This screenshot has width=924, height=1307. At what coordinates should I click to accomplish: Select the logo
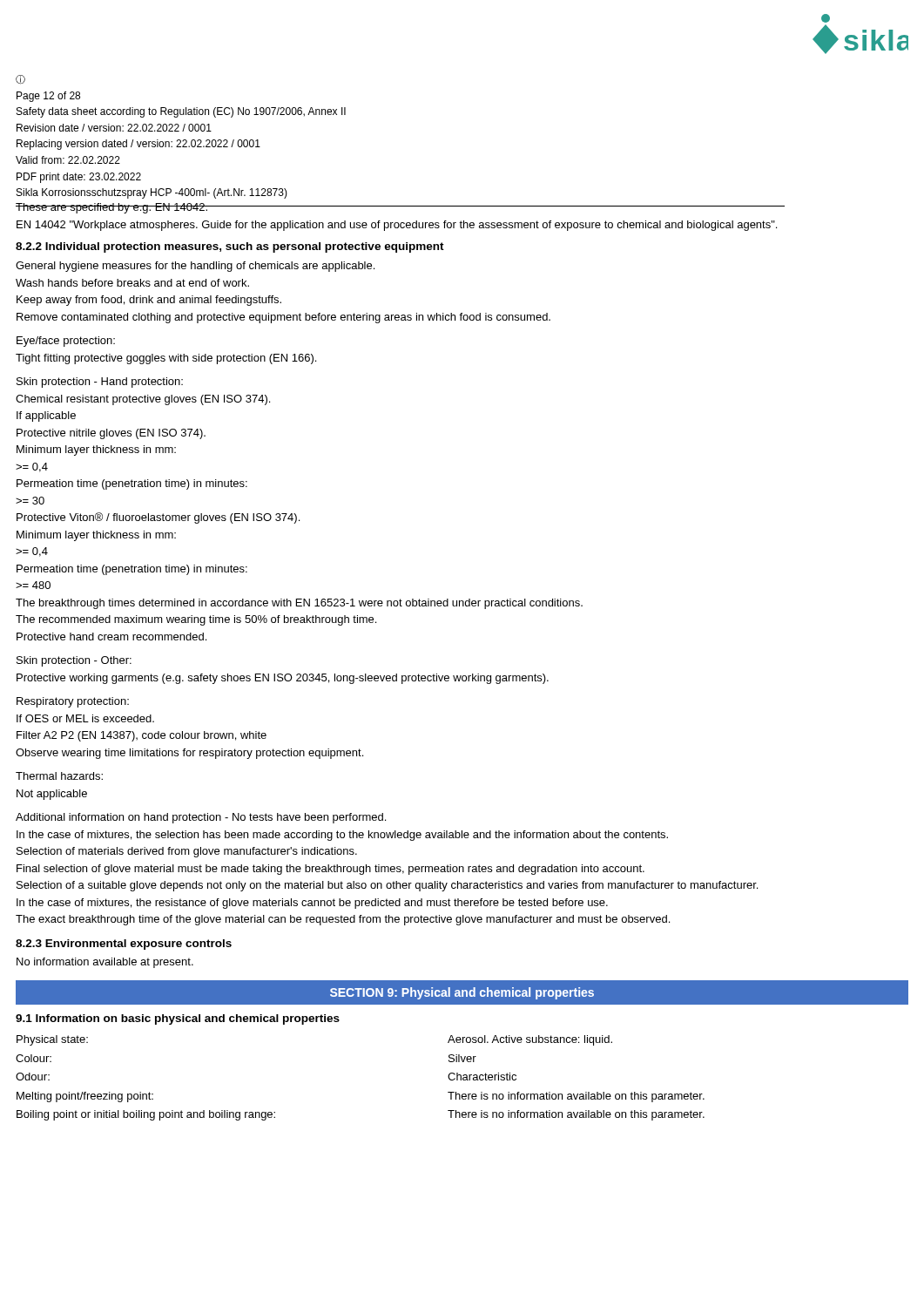[x=852, y=41]
